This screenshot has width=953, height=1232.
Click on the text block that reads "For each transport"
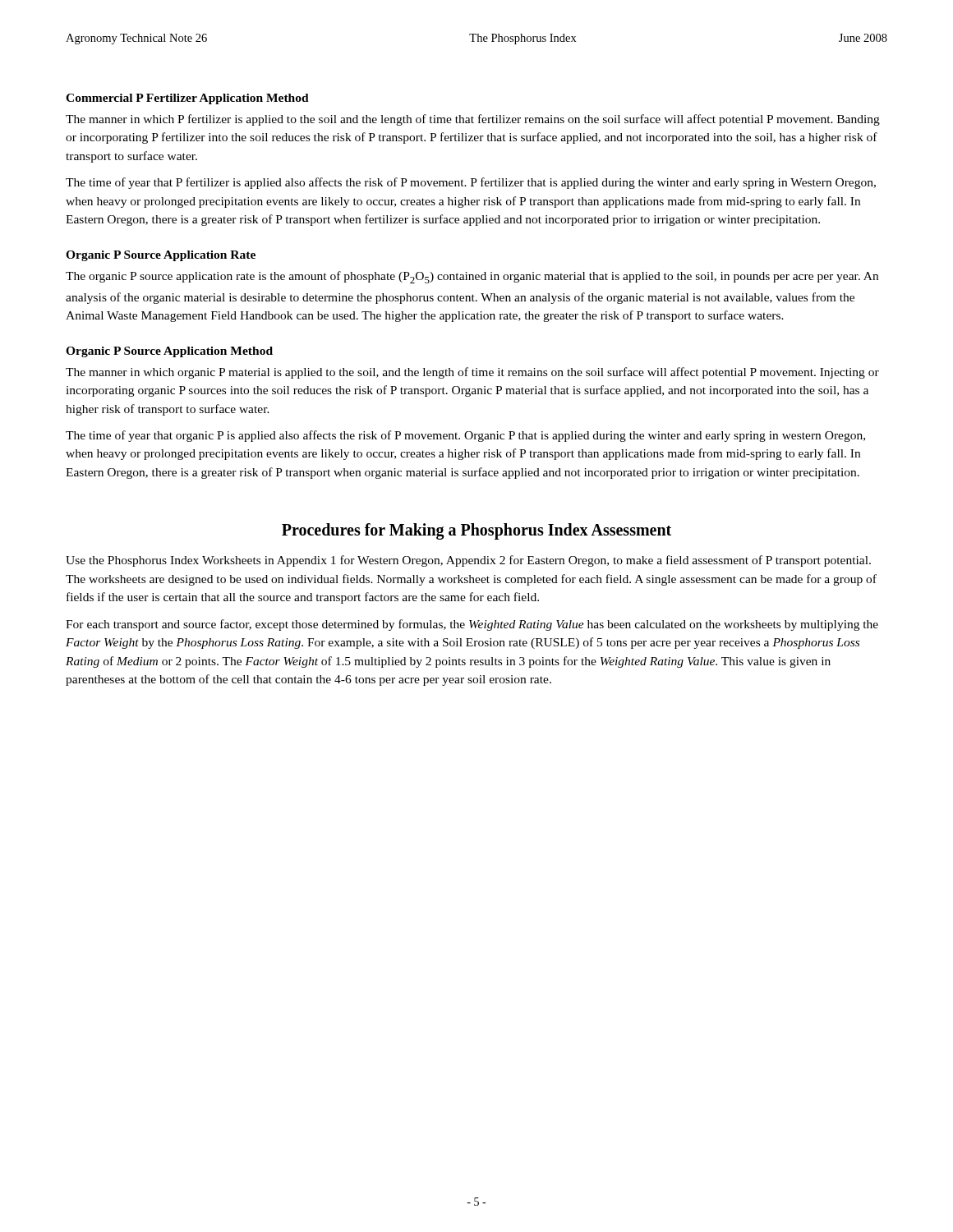[472, 651]
